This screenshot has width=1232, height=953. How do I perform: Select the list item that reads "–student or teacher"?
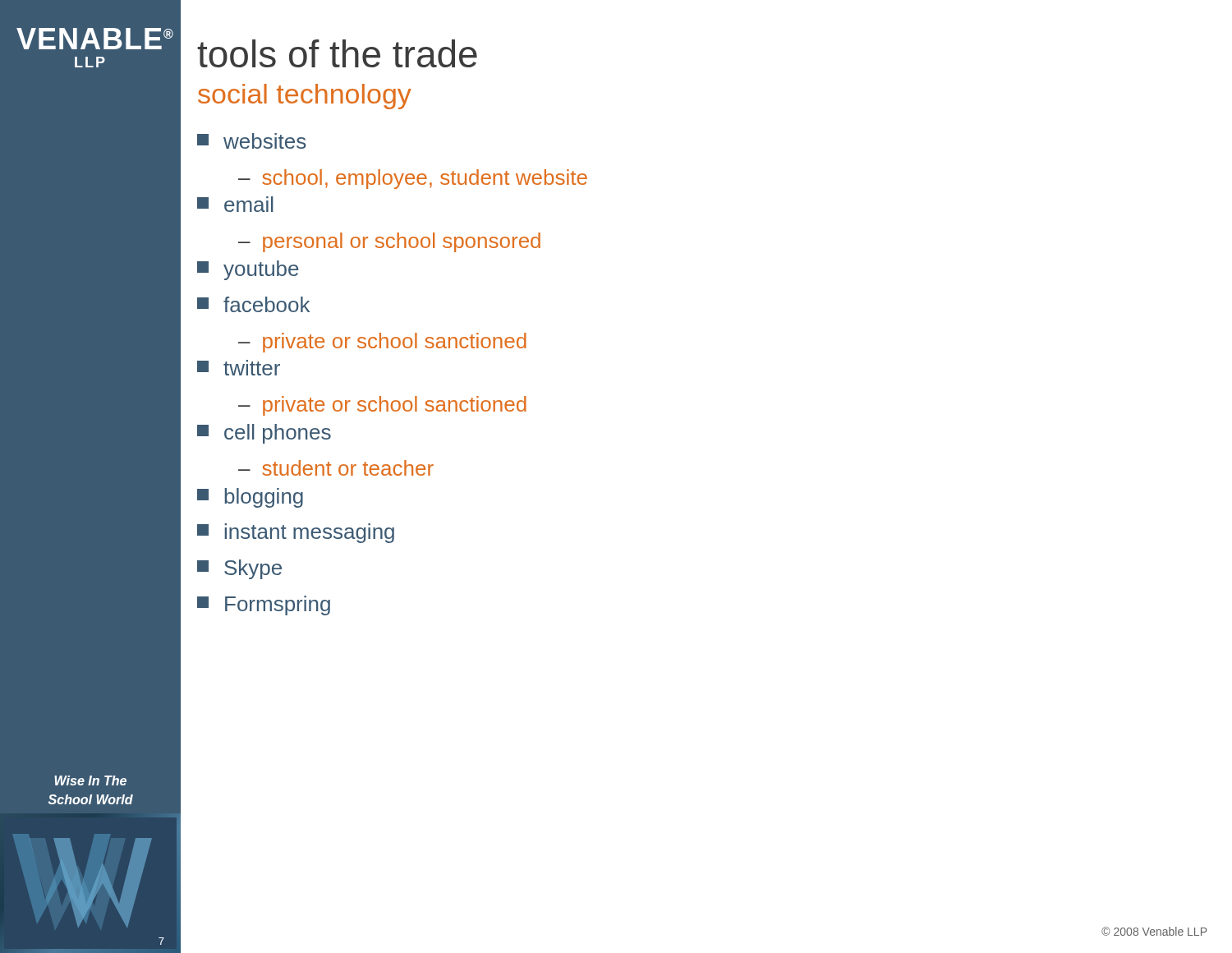click(x=336, y=469)
